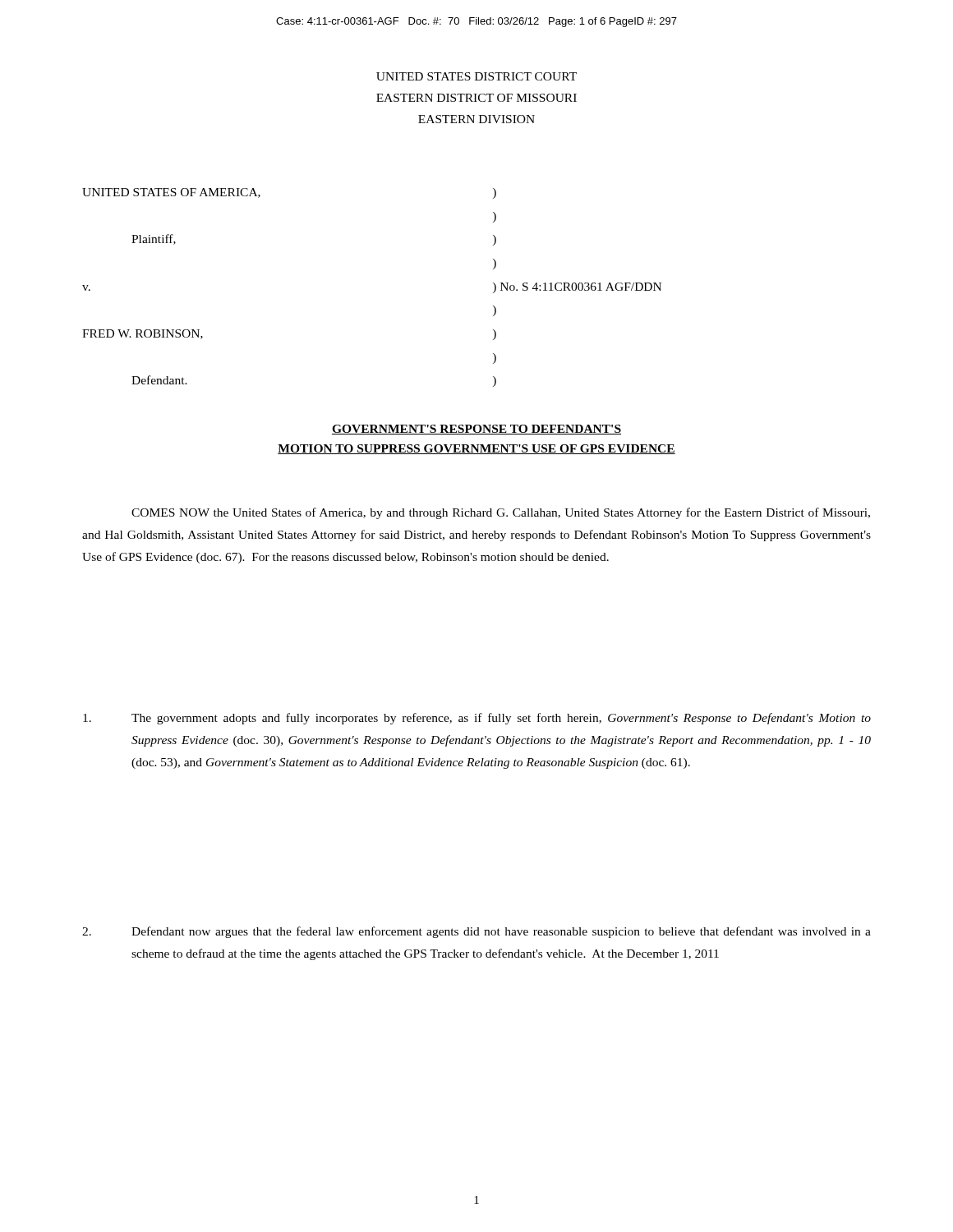Screen dimensions: 1232x953
Task: Click the passage that begins "2. Defendant now argues"
Action: (x=476, y=942)
